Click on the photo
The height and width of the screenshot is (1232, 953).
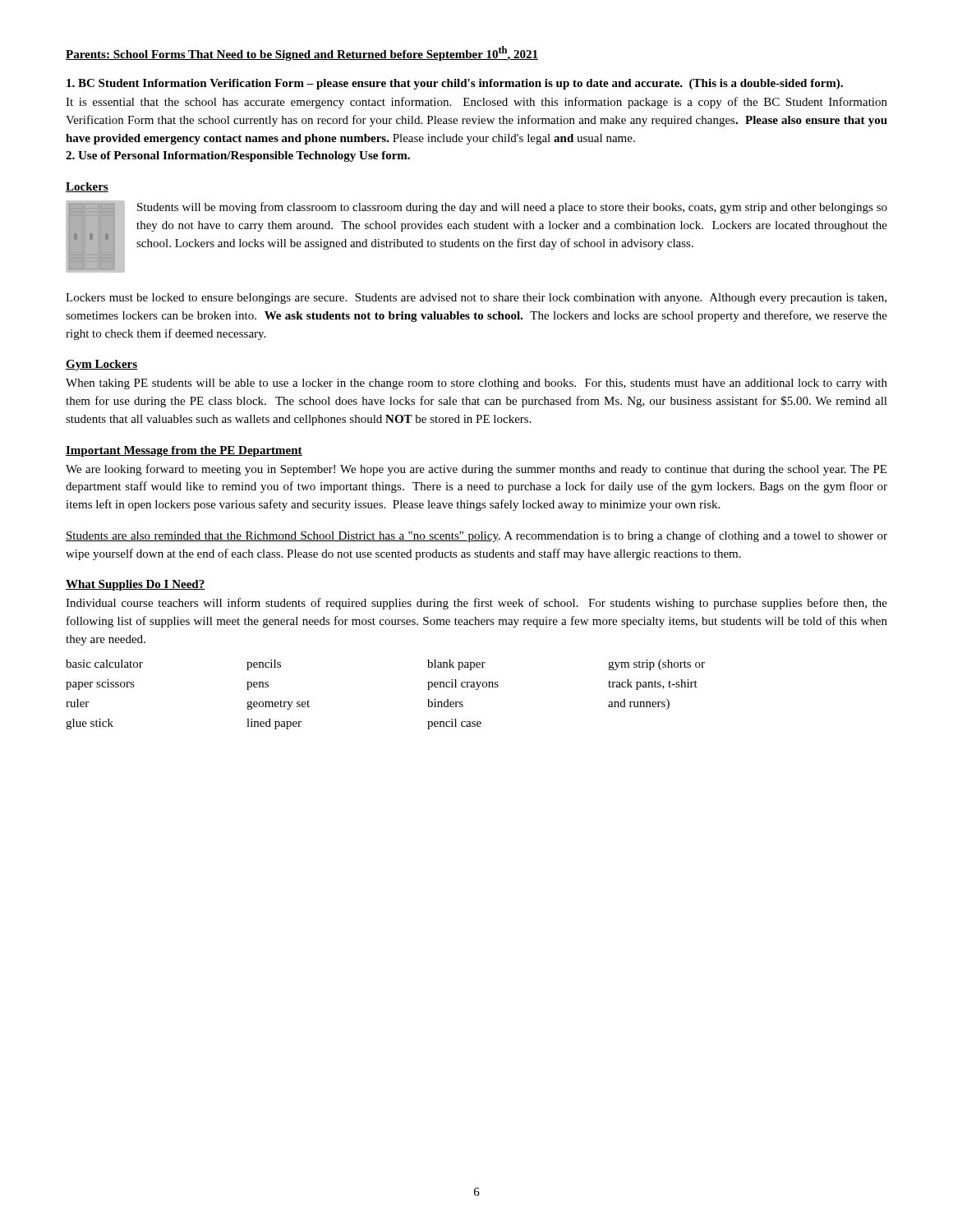(95, 238)
